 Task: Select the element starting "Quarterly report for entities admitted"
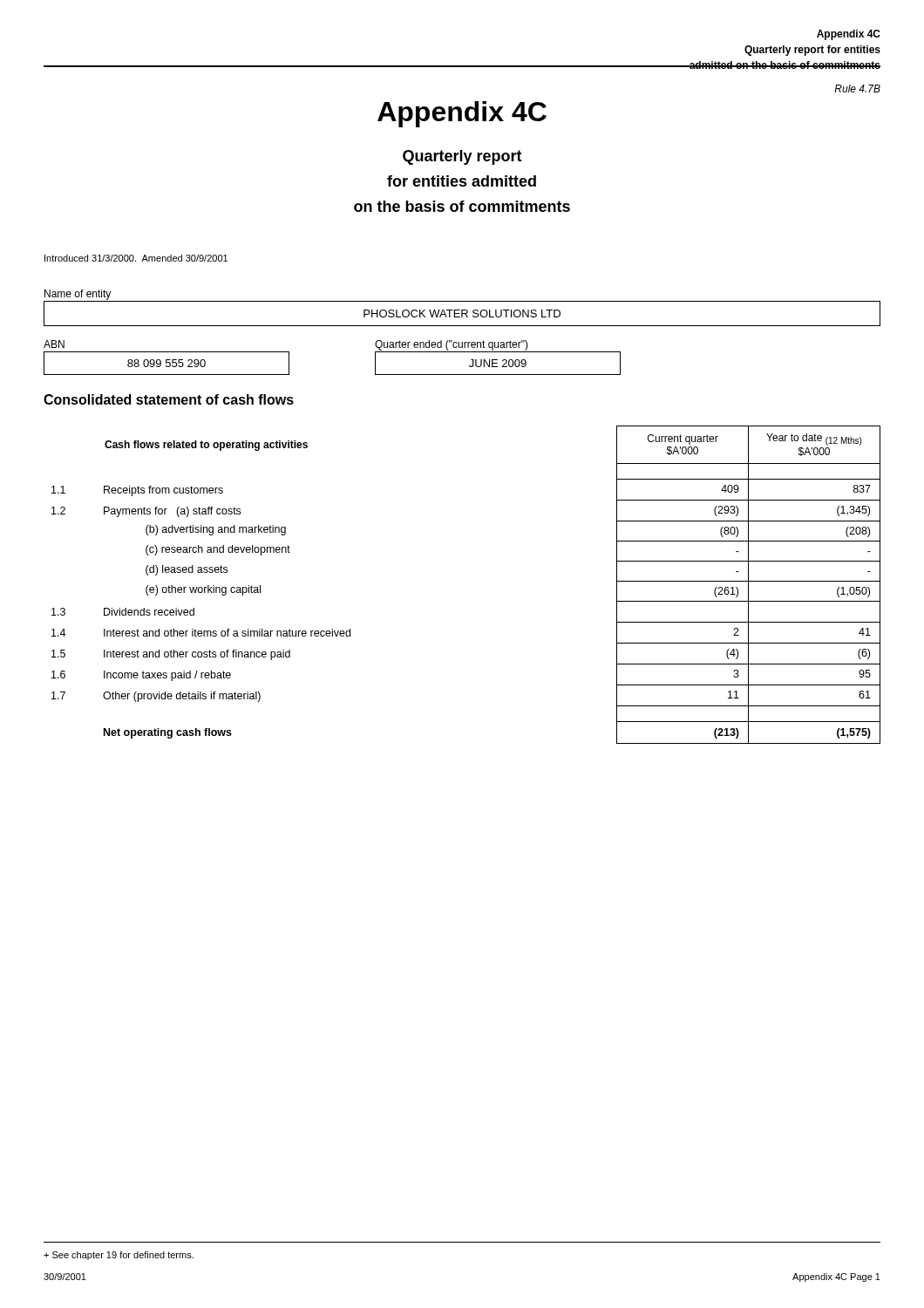tap(462, 181)
